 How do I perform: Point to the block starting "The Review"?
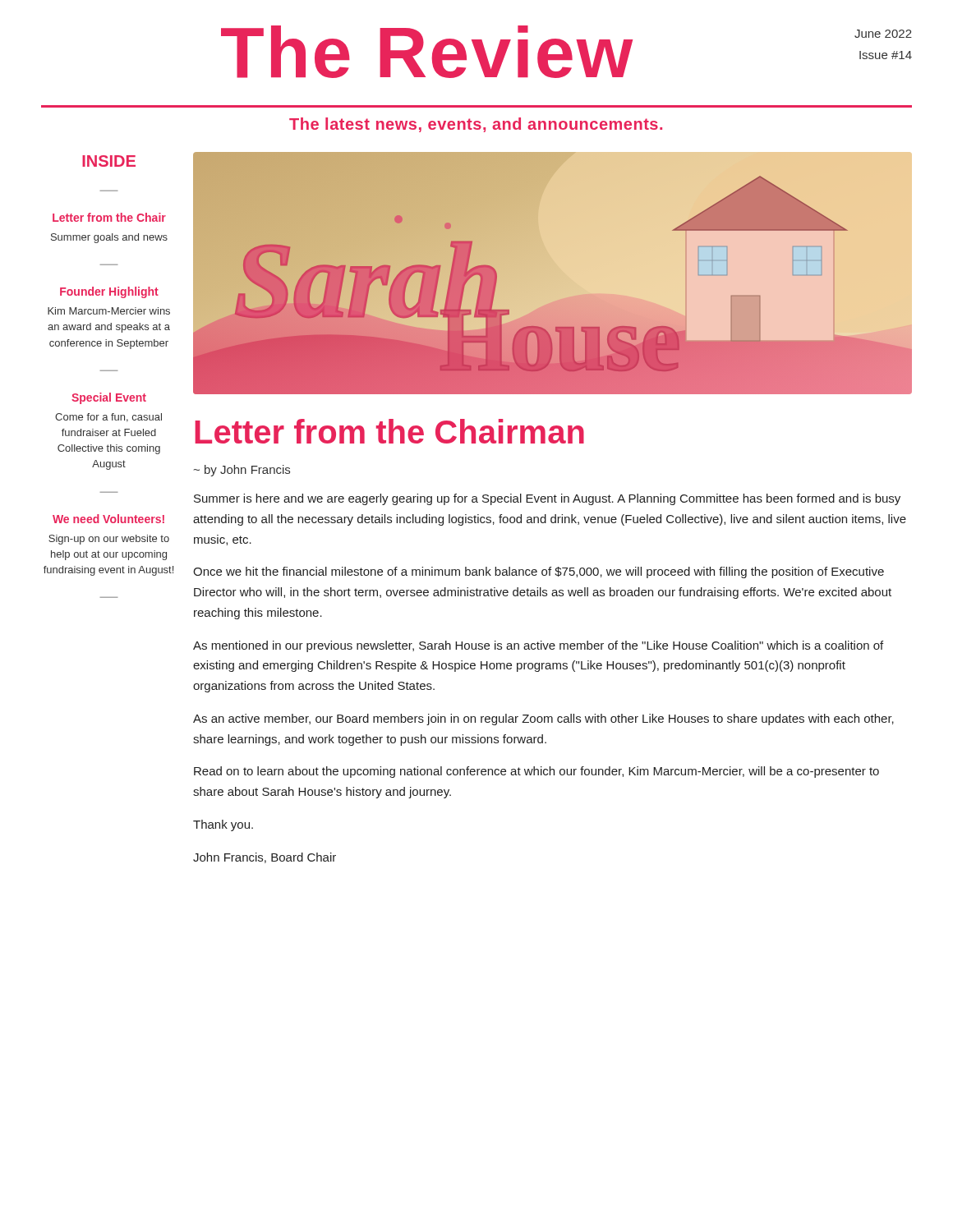point(427,53)
